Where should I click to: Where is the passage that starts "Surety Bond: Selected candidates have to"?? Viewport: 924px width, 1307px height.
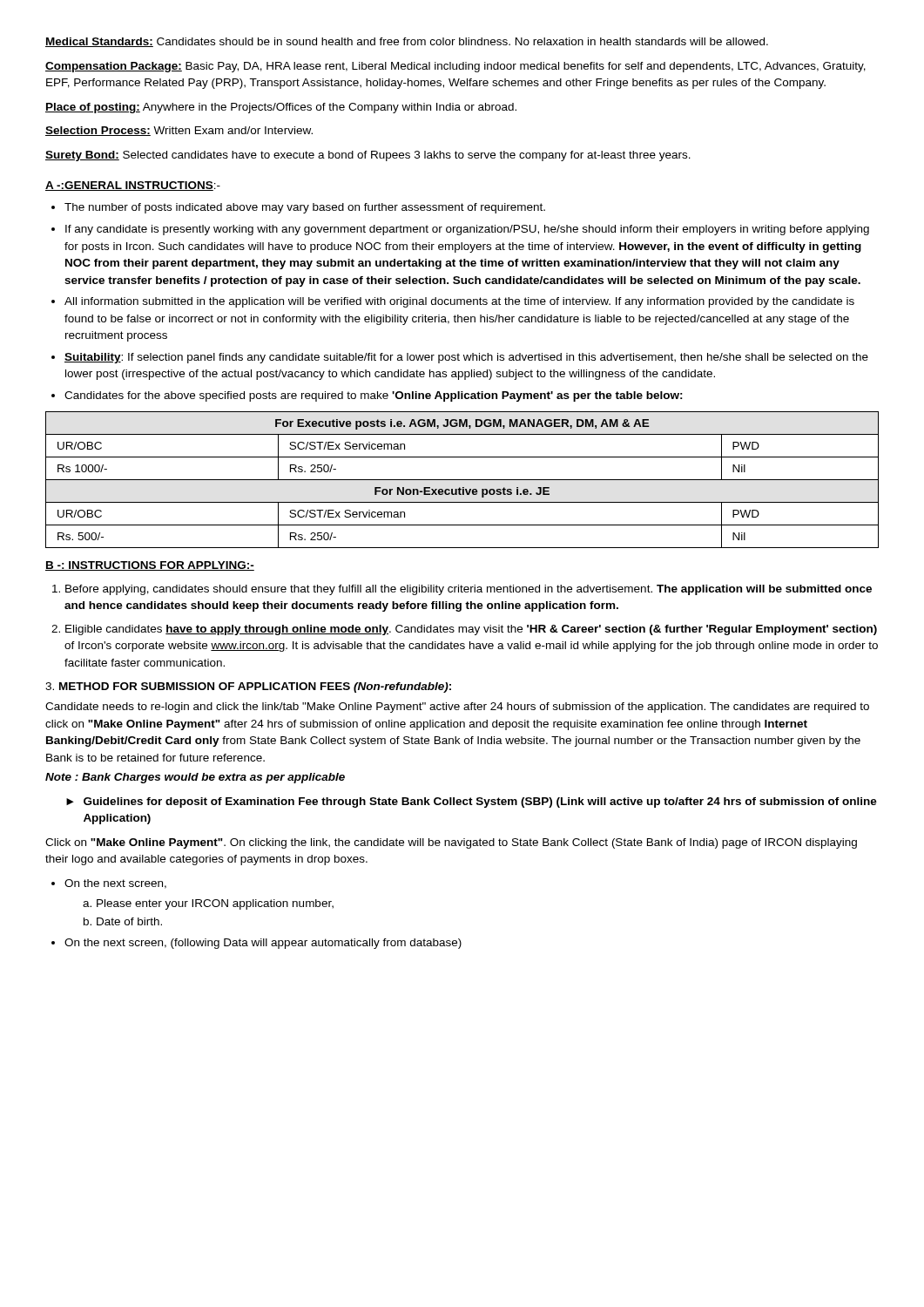[462, 155]
